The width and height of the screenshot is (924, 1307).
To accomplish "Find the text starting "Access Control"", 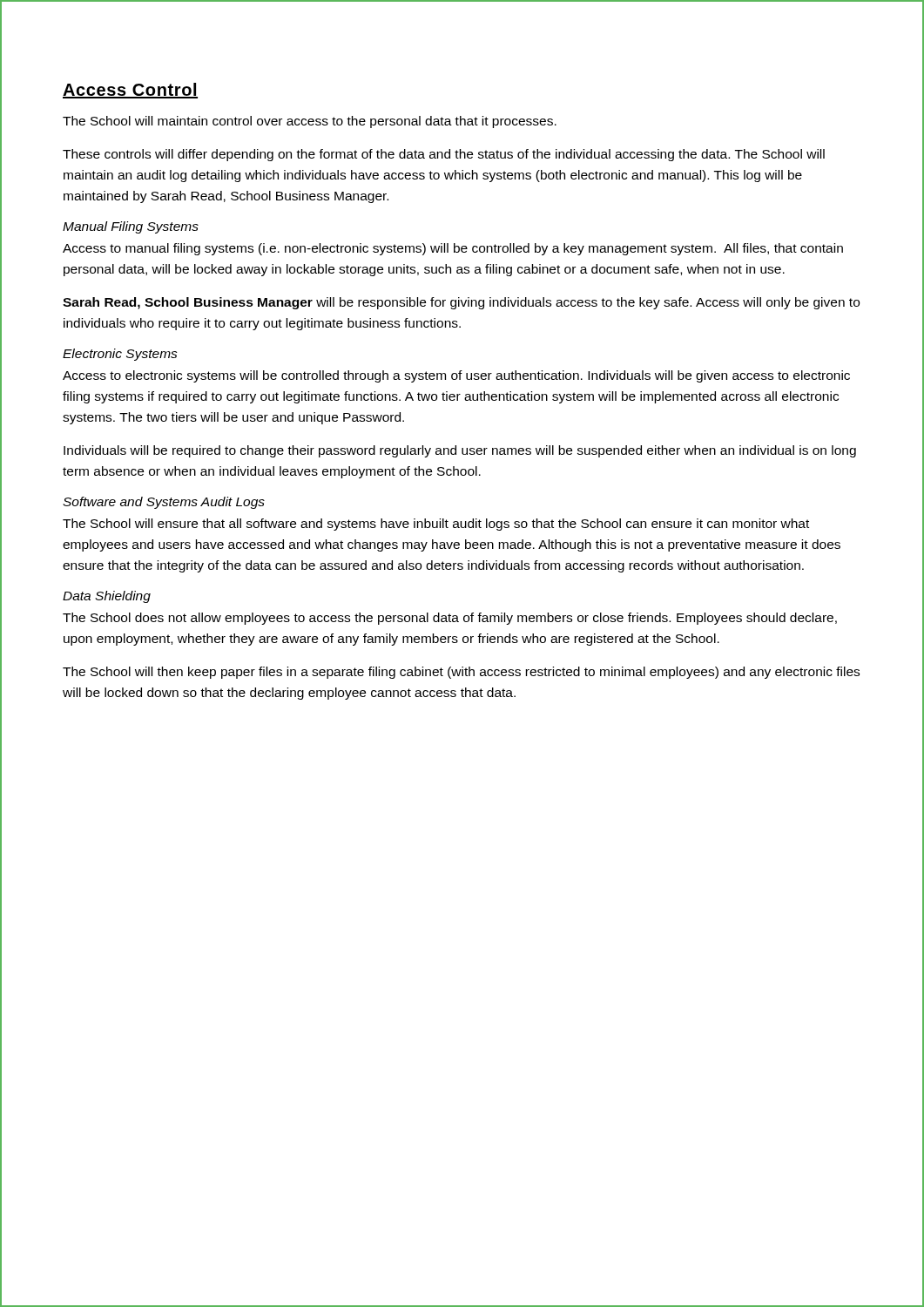I will tap(130, 90).
